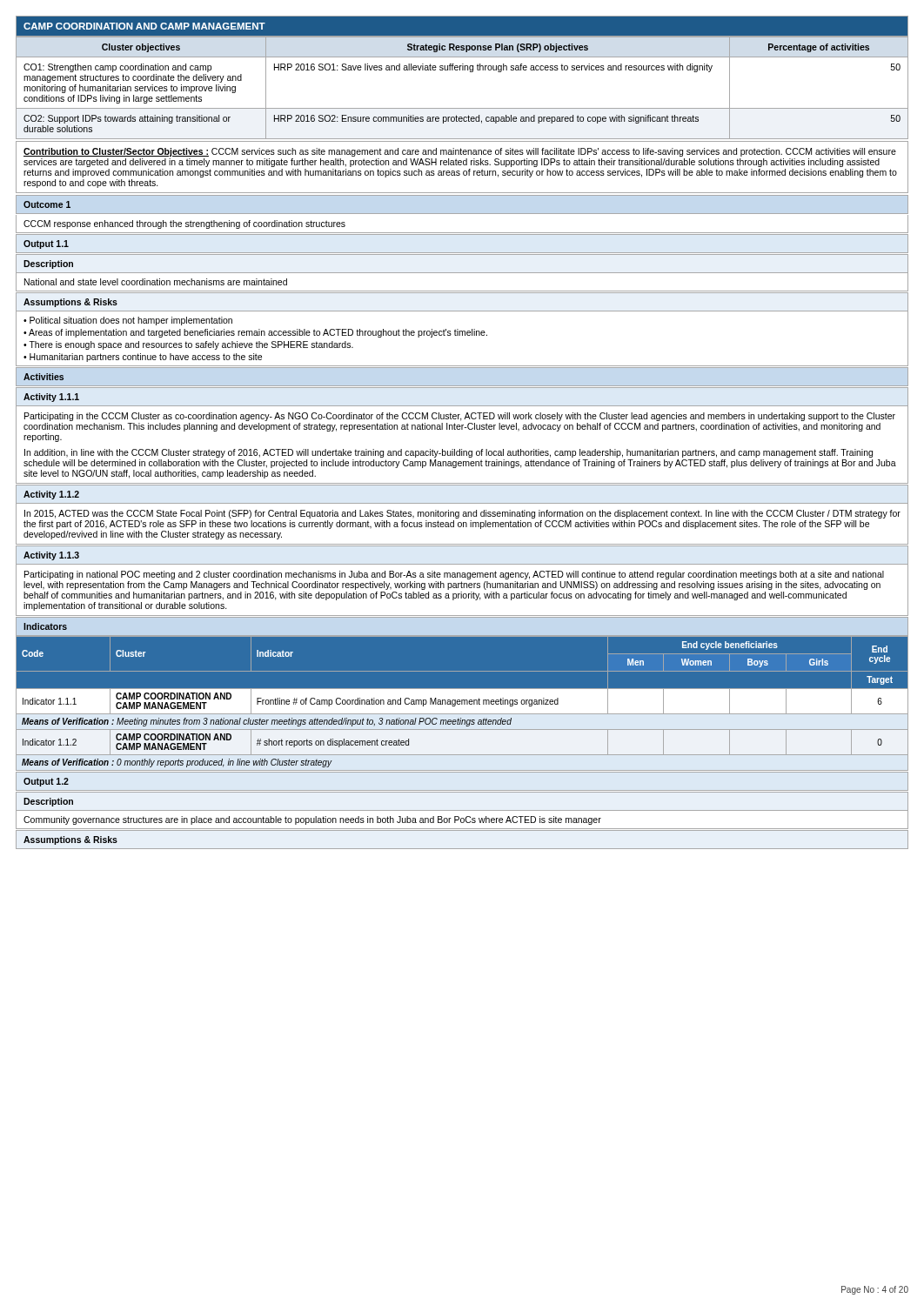Point to the region starting "CCCM response enhanced"

[184, 224]
